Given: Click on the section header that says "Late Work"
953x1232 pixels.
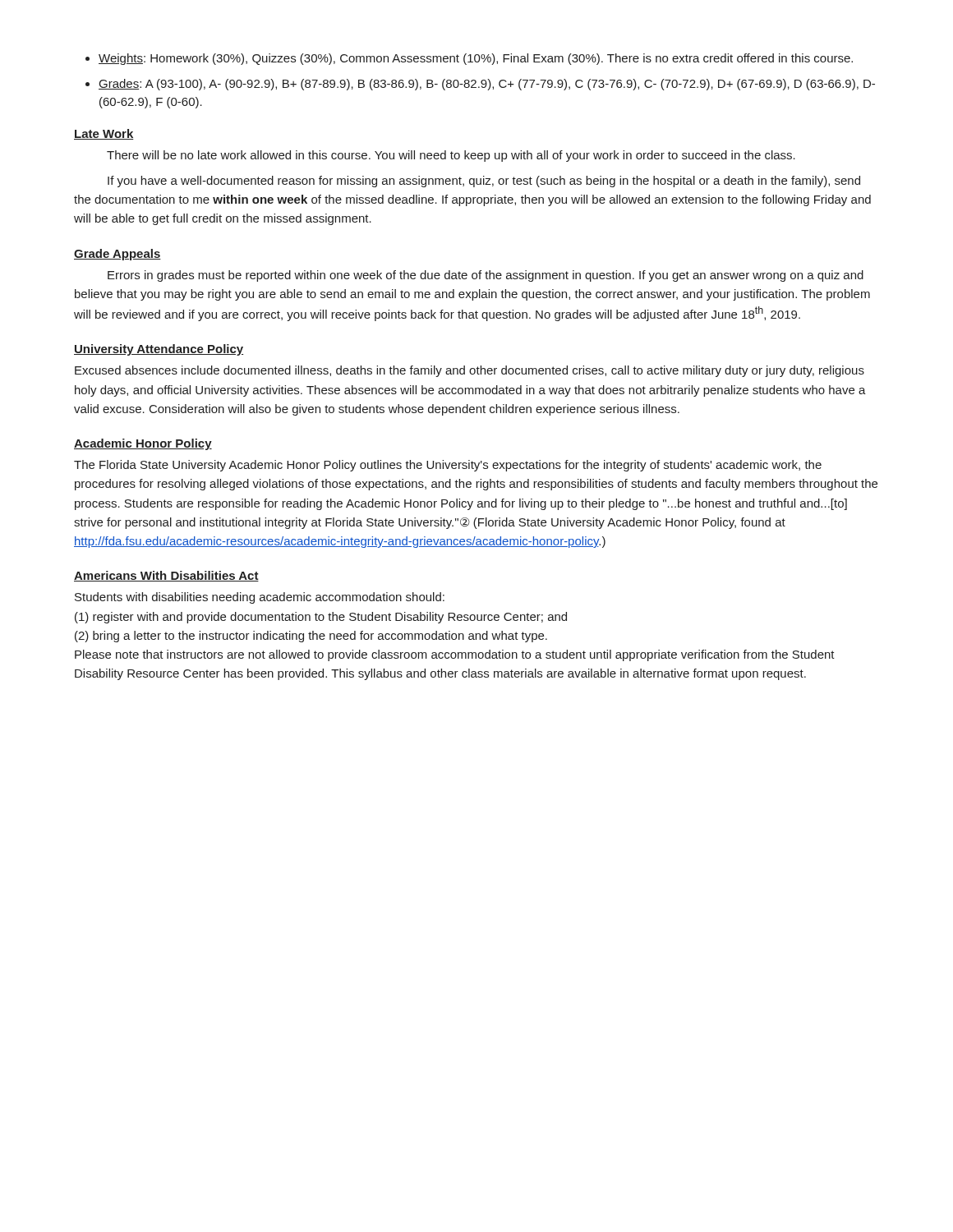Looking at the screenshot, I should [x=104, y=133].
